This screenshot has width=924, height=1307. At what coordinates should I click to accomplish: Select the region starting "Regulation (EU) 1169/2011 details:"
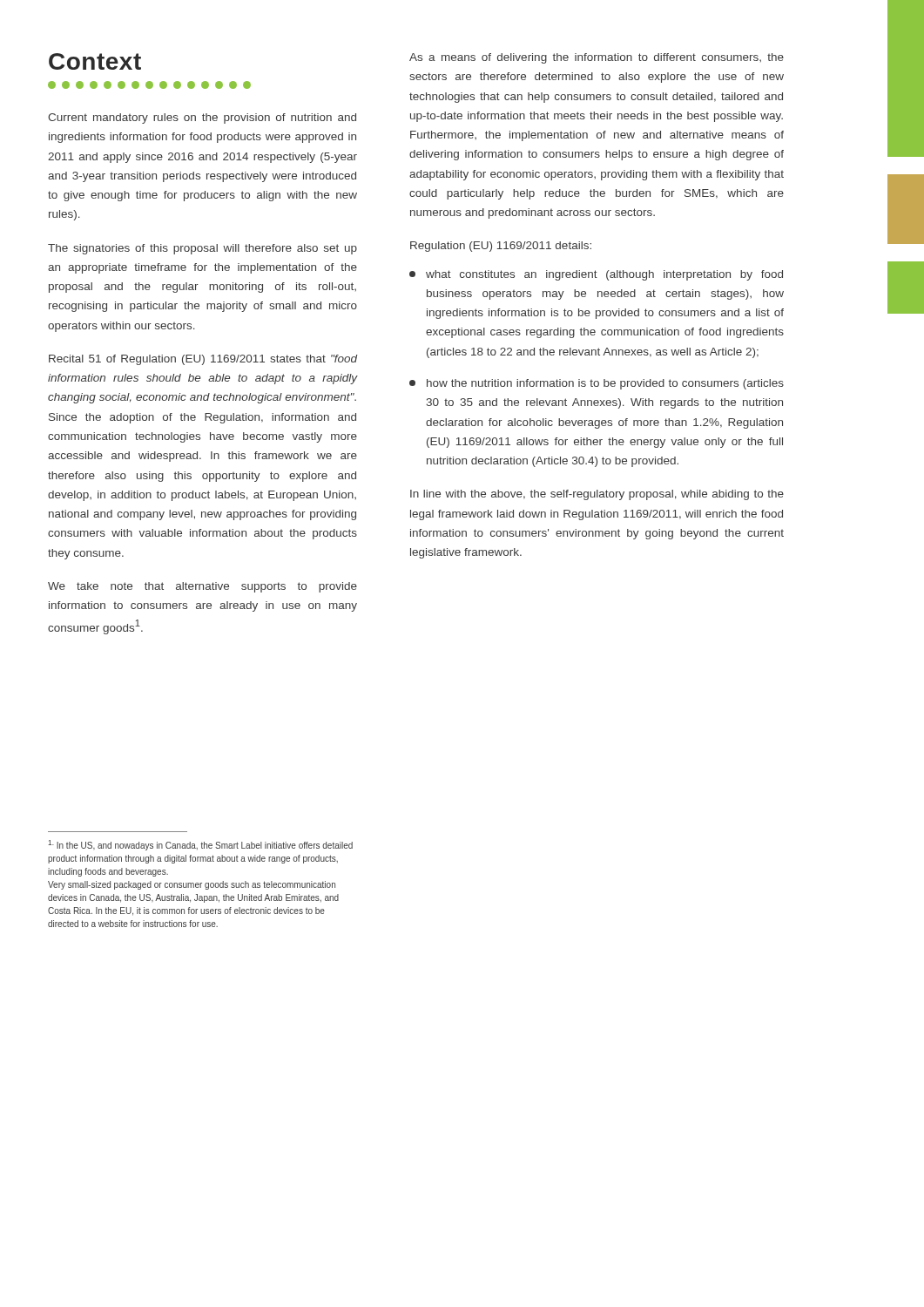(597, 246)
